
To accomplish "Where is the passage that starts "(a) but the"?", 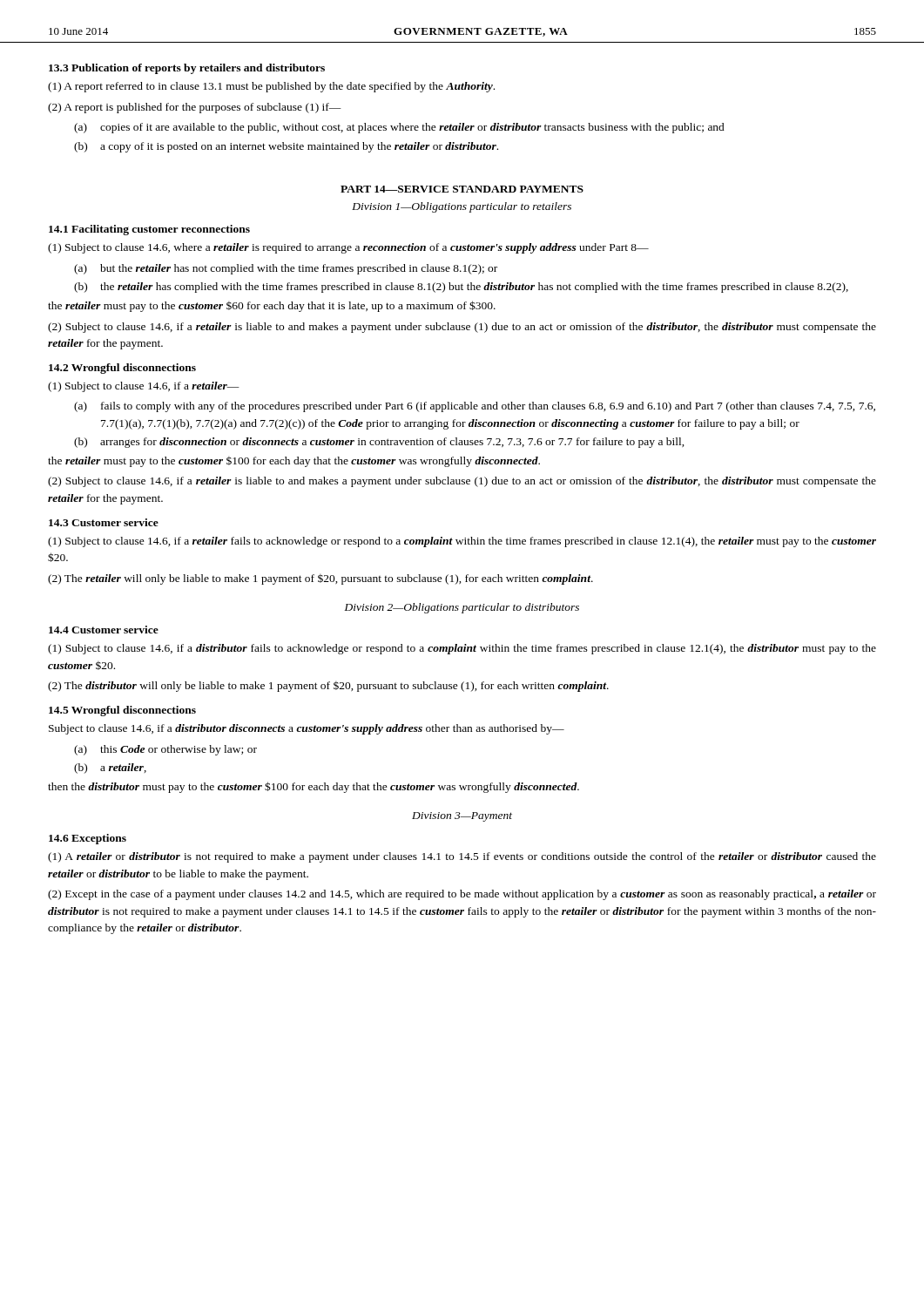I will (475, 268).
